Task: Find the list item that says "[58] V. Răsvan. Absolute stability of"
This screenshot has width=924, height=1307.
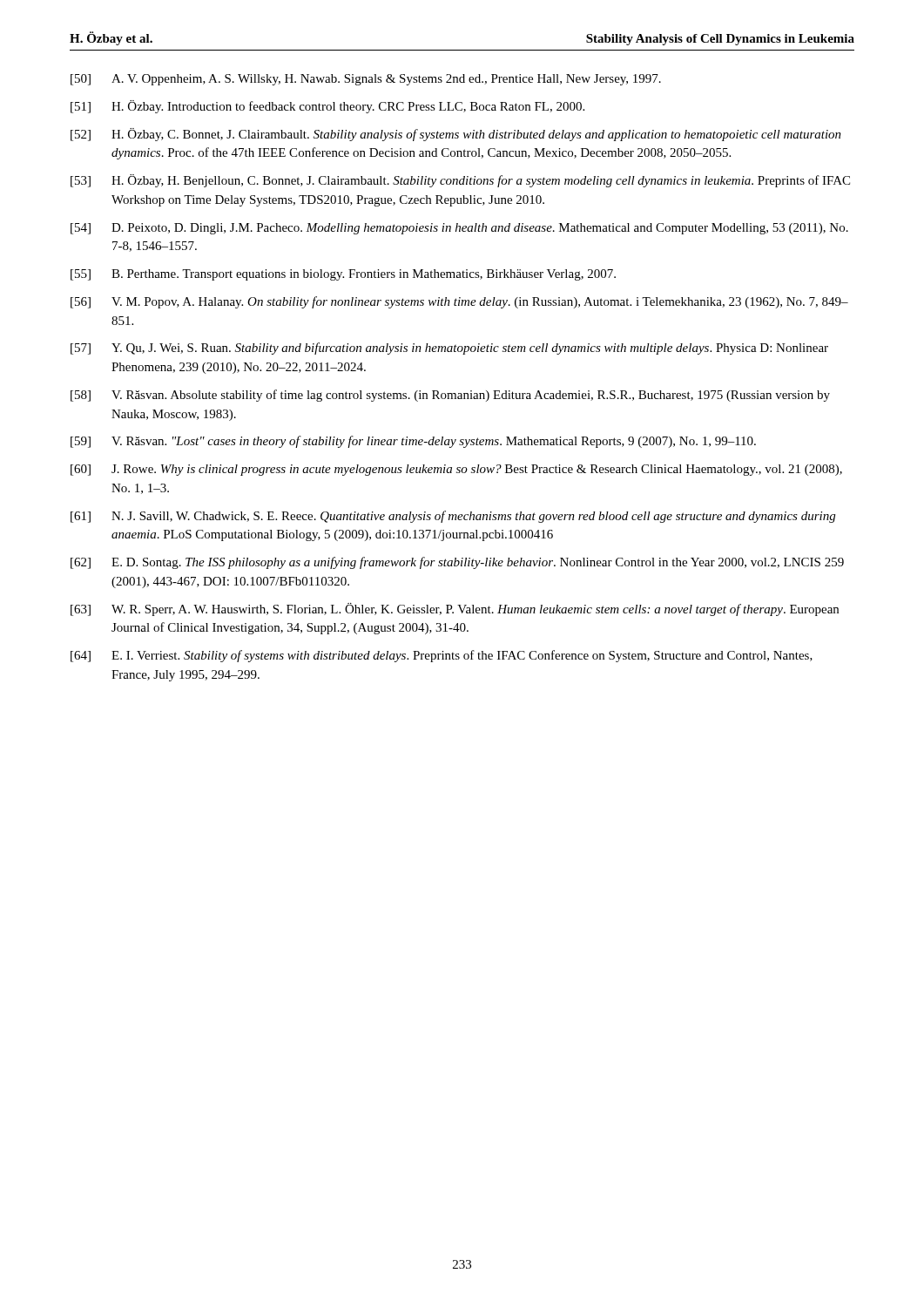Action: click(462, 405)
